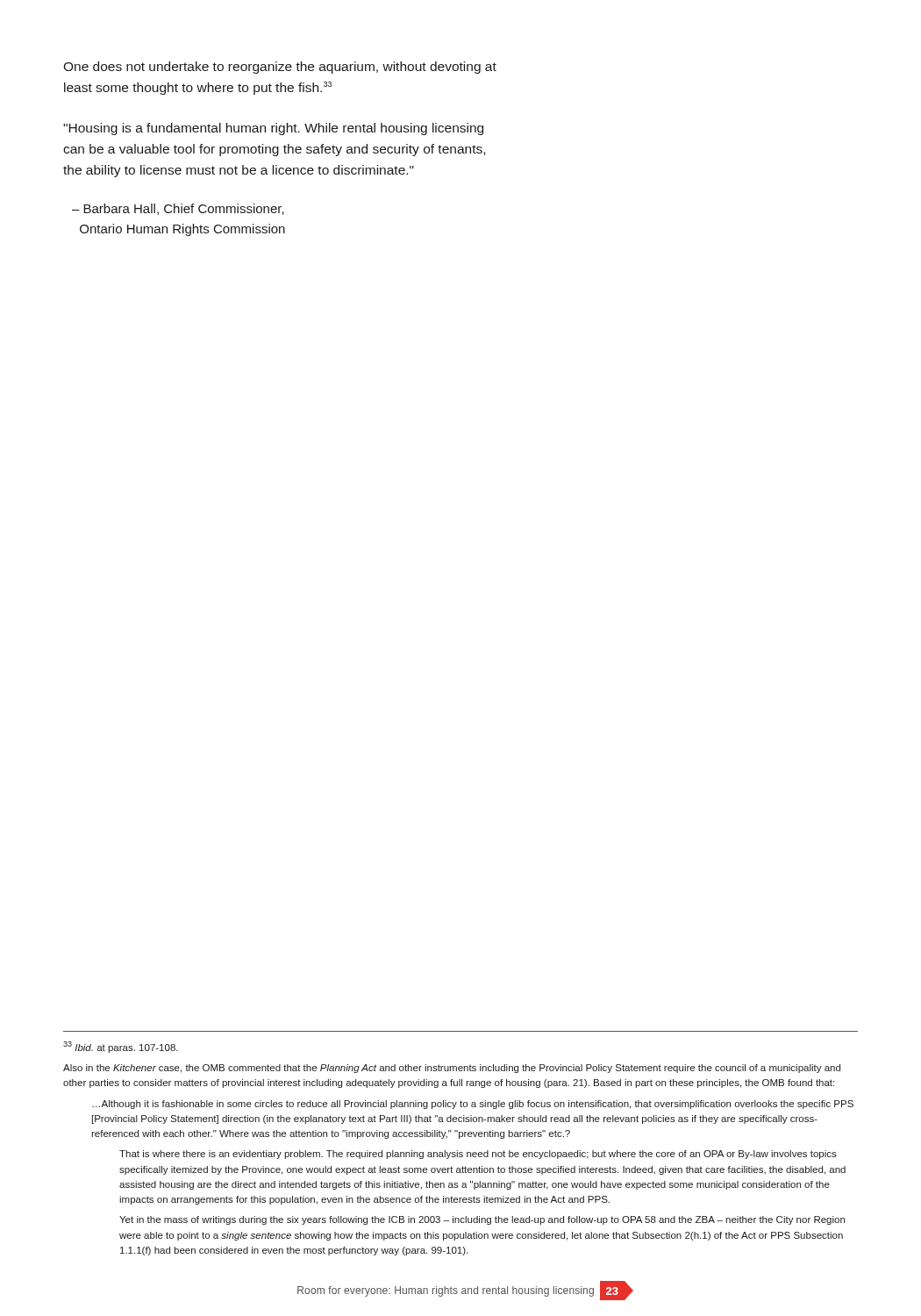The width and height of the screenshot is (921, 1316).
Task: Click the passage that begins "One does not undertake to reorganize the"
Action: coord(282,77)
